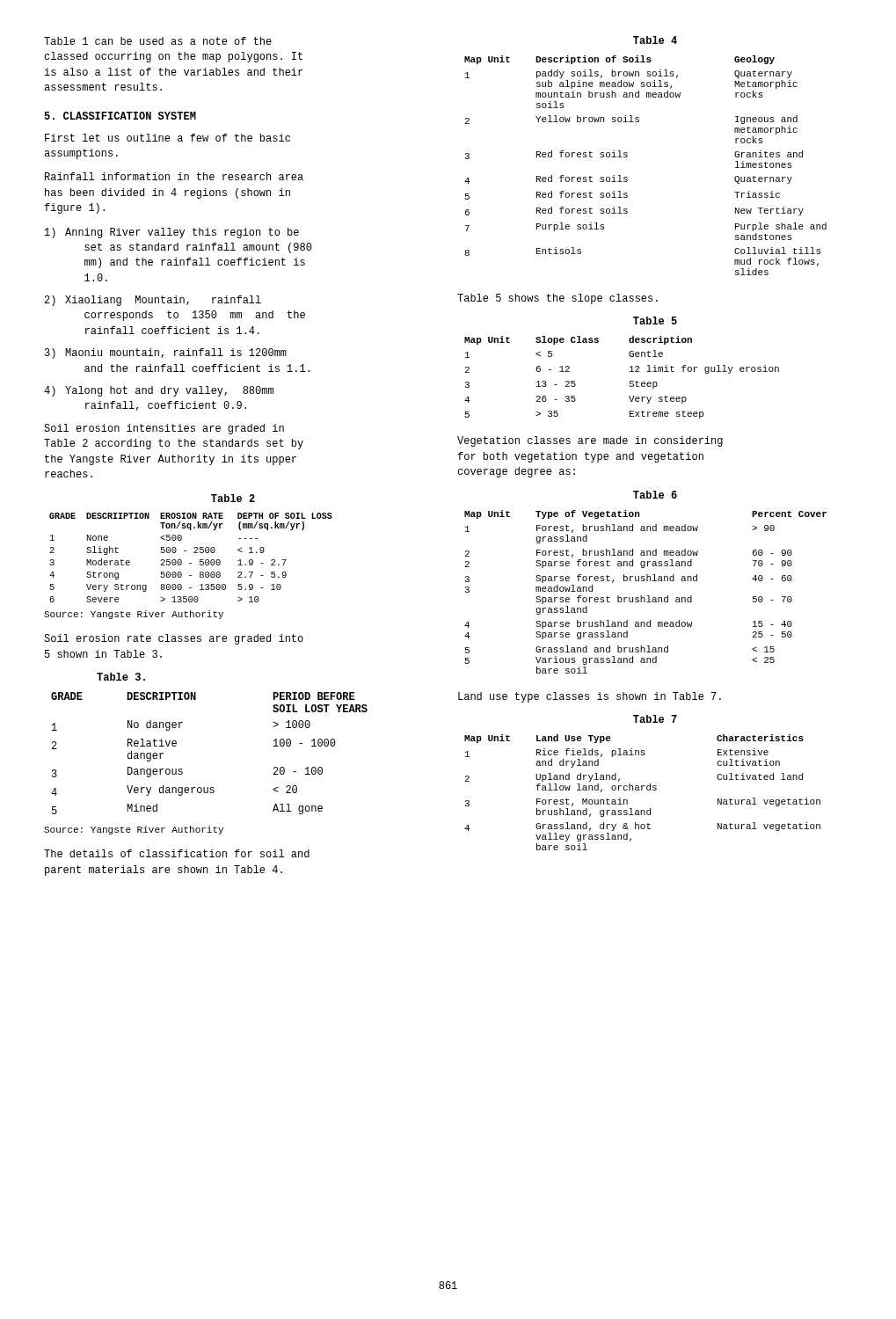Point to the block starting "Soil erosion intensities"

coord(174,452)
